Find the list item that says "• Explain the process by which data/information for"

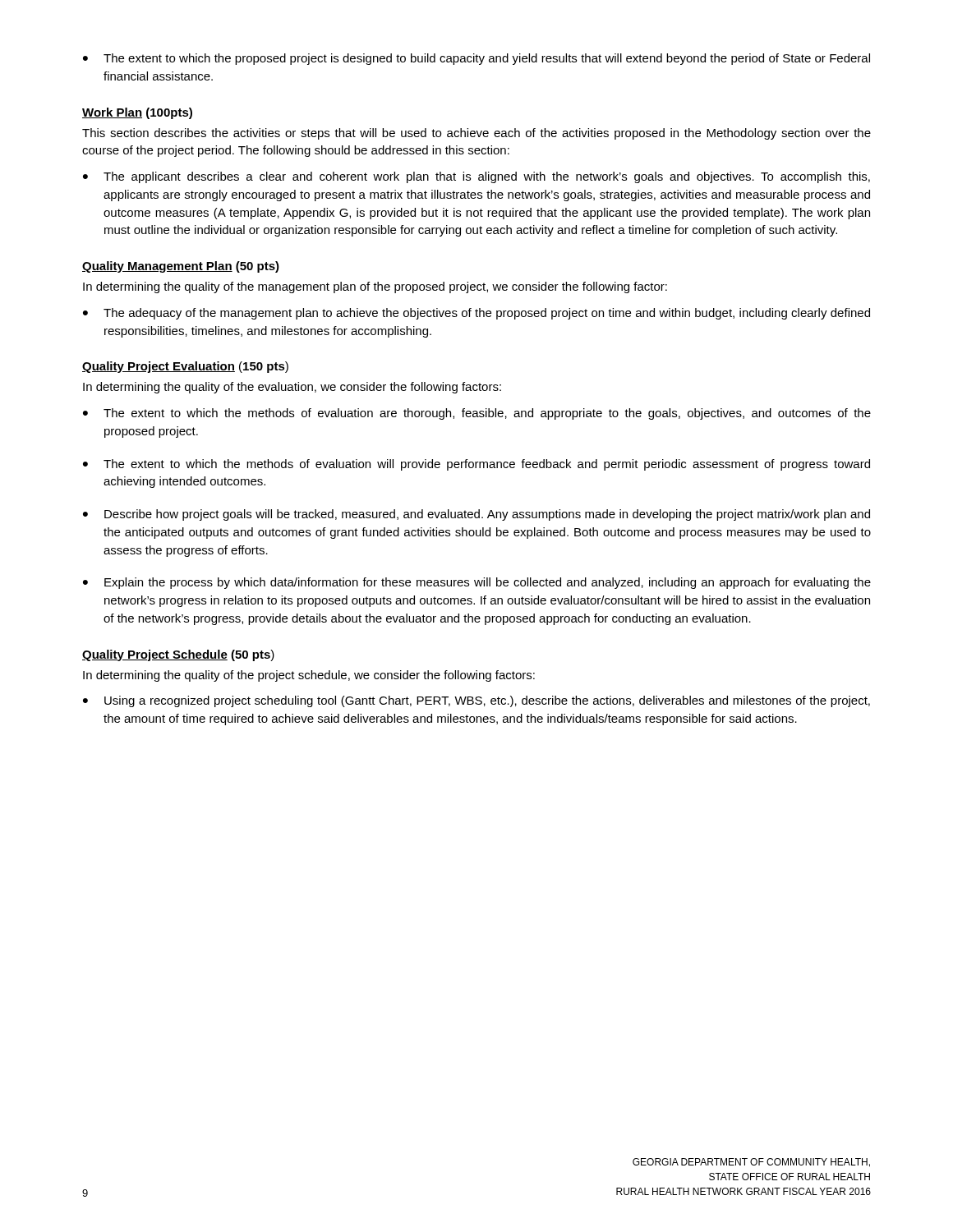[476, 600]
